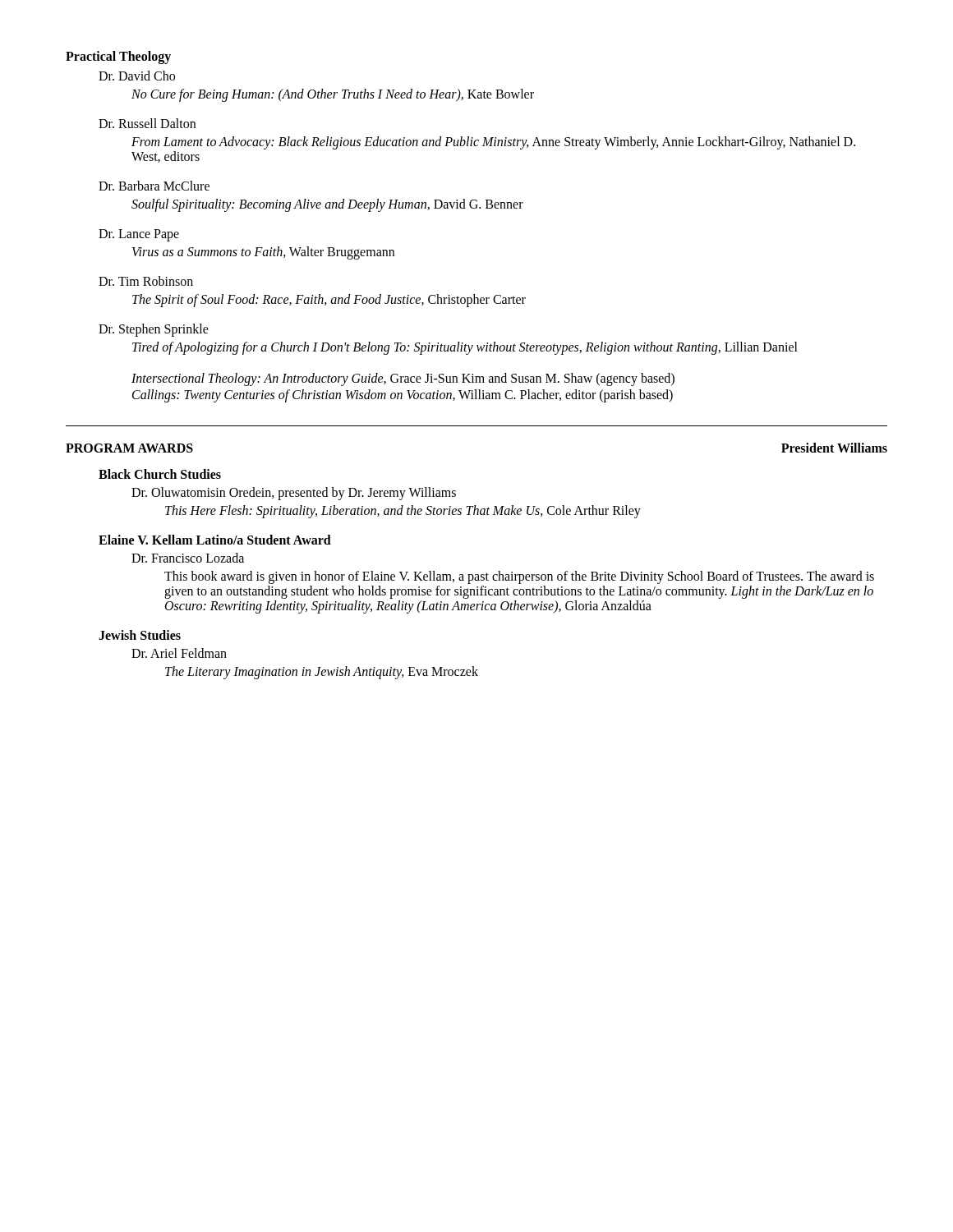Click on the list item with the text "Dr. Barbara McClure Soulful"
Screen dimensions: 1232x953
(x=493, y=195)
